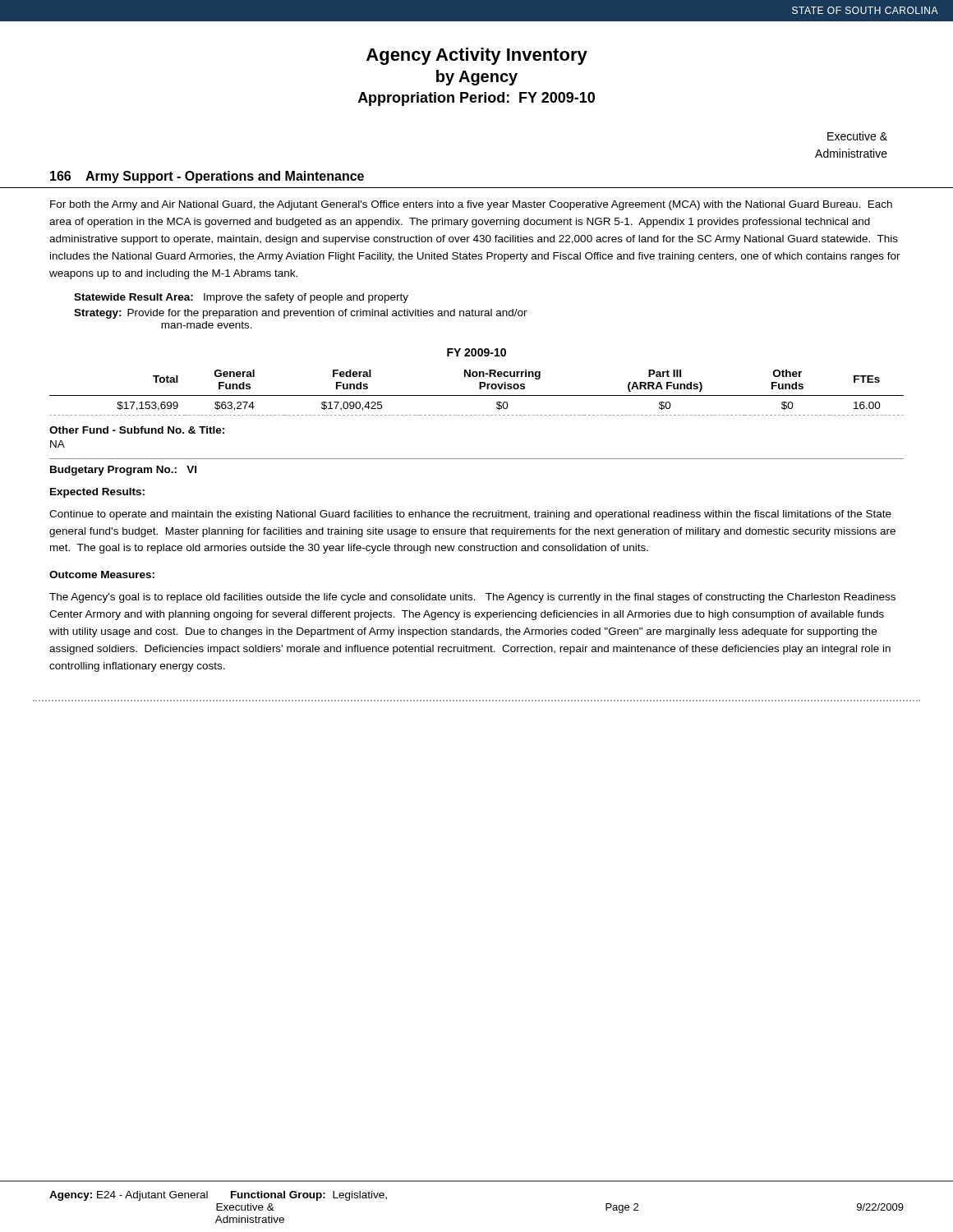Viewport: 953px width, 1232px height.
Task: Point to the passage starting "Statewide Result Area: Improve the safety"
Action: point(241,297)
